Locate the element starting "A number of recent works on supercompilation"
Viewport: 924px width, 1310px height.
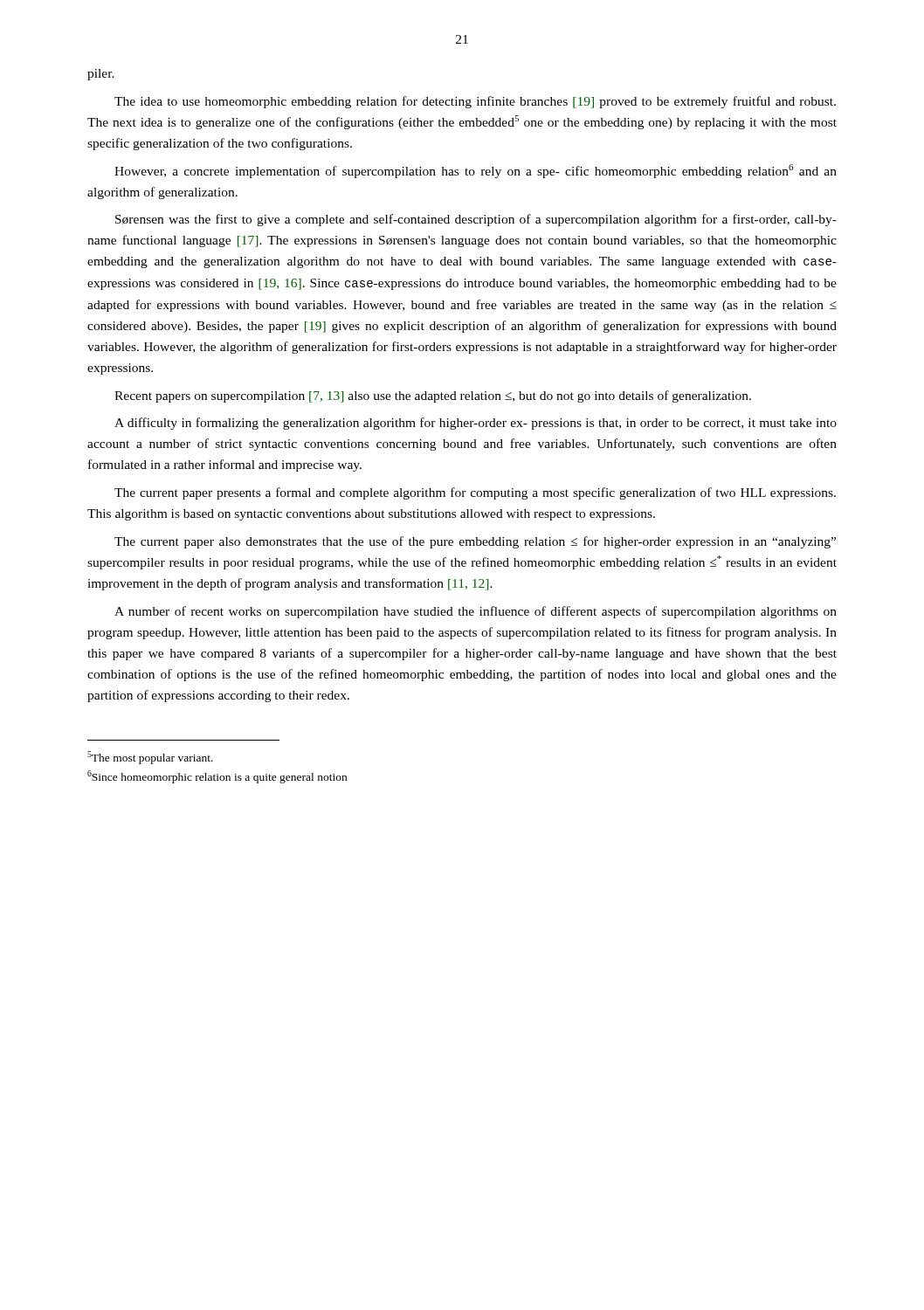[462, 653]
